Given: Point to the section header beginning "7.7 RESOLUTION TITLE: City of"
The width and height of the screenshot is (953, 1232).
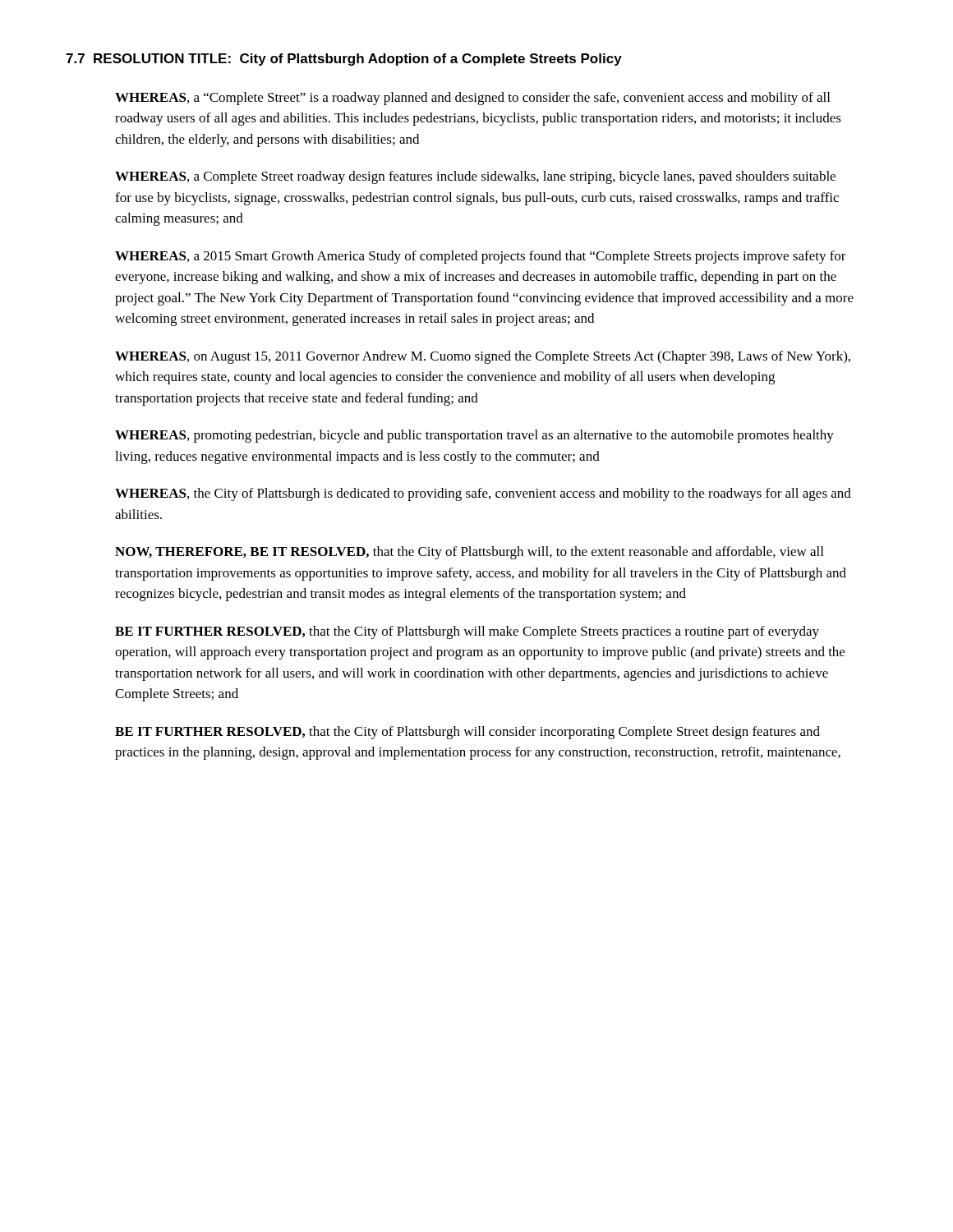Looking at the screenshot, I should tap(344, 59).
